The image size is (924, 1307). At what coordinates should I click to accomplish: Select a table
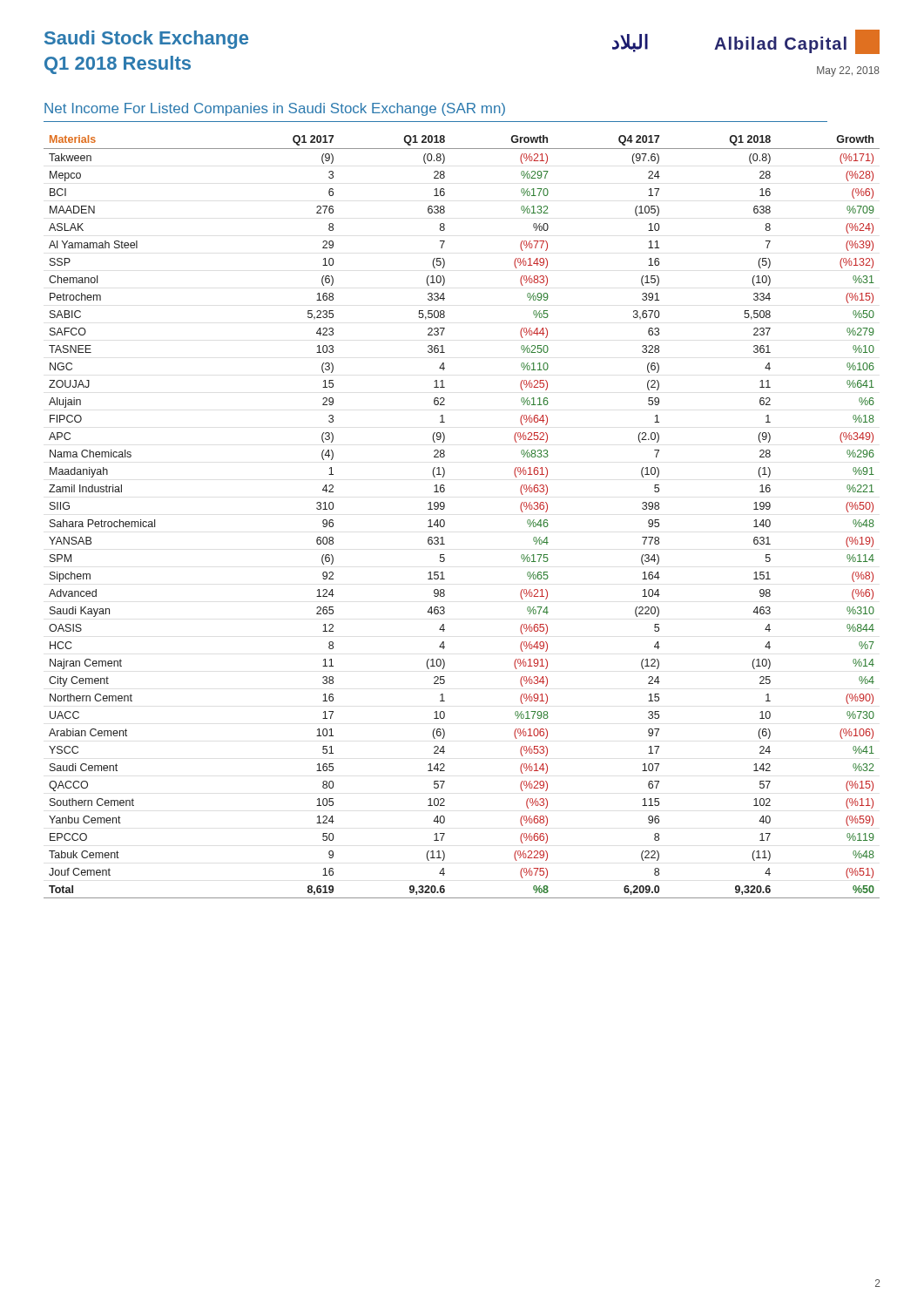(x=462, y=515)
